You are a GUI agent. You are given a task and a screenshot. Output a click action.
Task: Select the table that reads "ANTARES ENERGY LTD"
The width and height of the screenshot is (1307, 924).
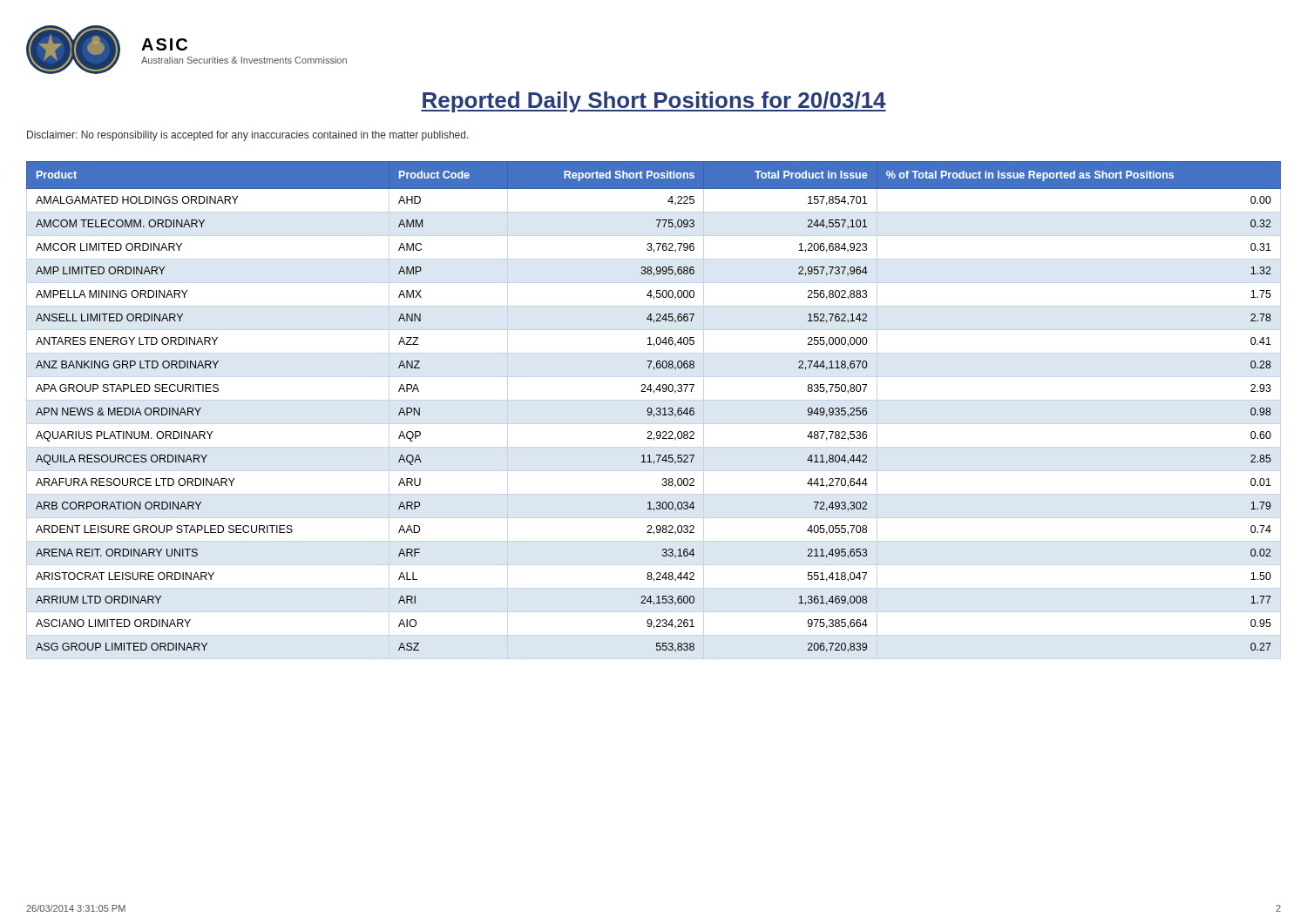pos(654,410)
